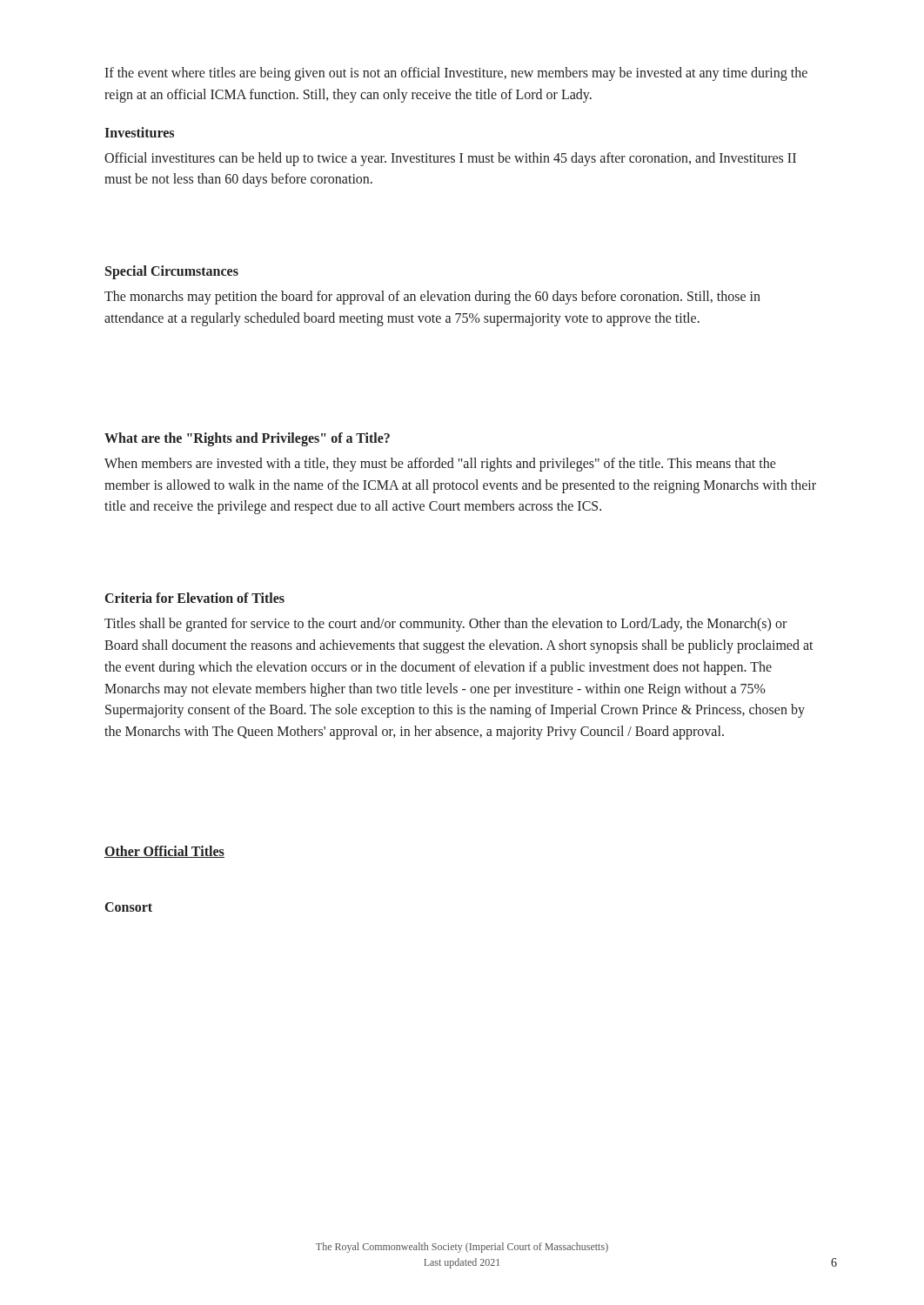The width and height of the screenshot is (924, 1305).
Task: Locate the text block containing "The monarchs may petition the"
Action: [432, 307]
